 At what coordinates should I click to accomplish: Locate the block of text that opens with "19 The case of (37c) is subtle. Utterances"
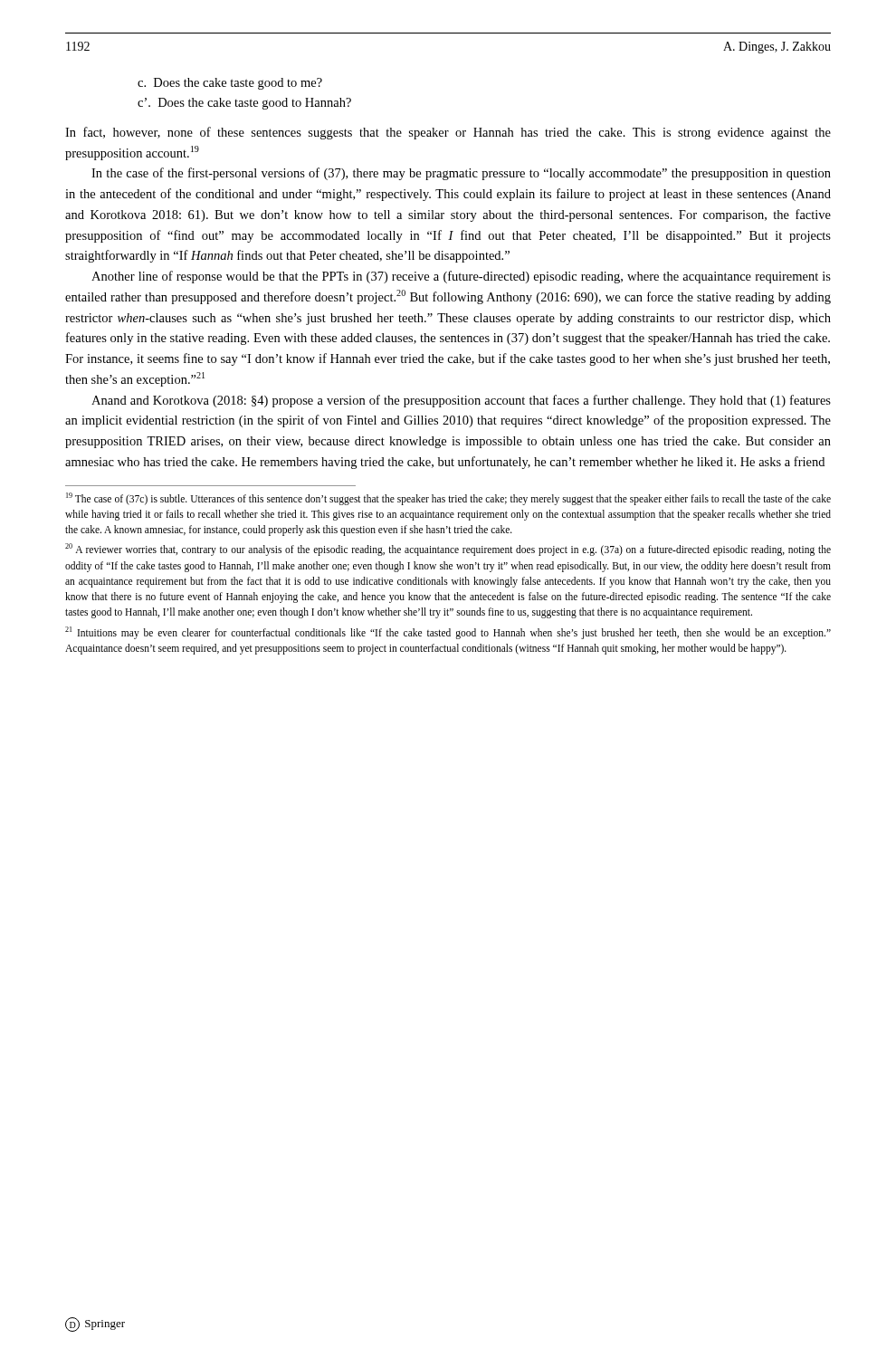448,513
